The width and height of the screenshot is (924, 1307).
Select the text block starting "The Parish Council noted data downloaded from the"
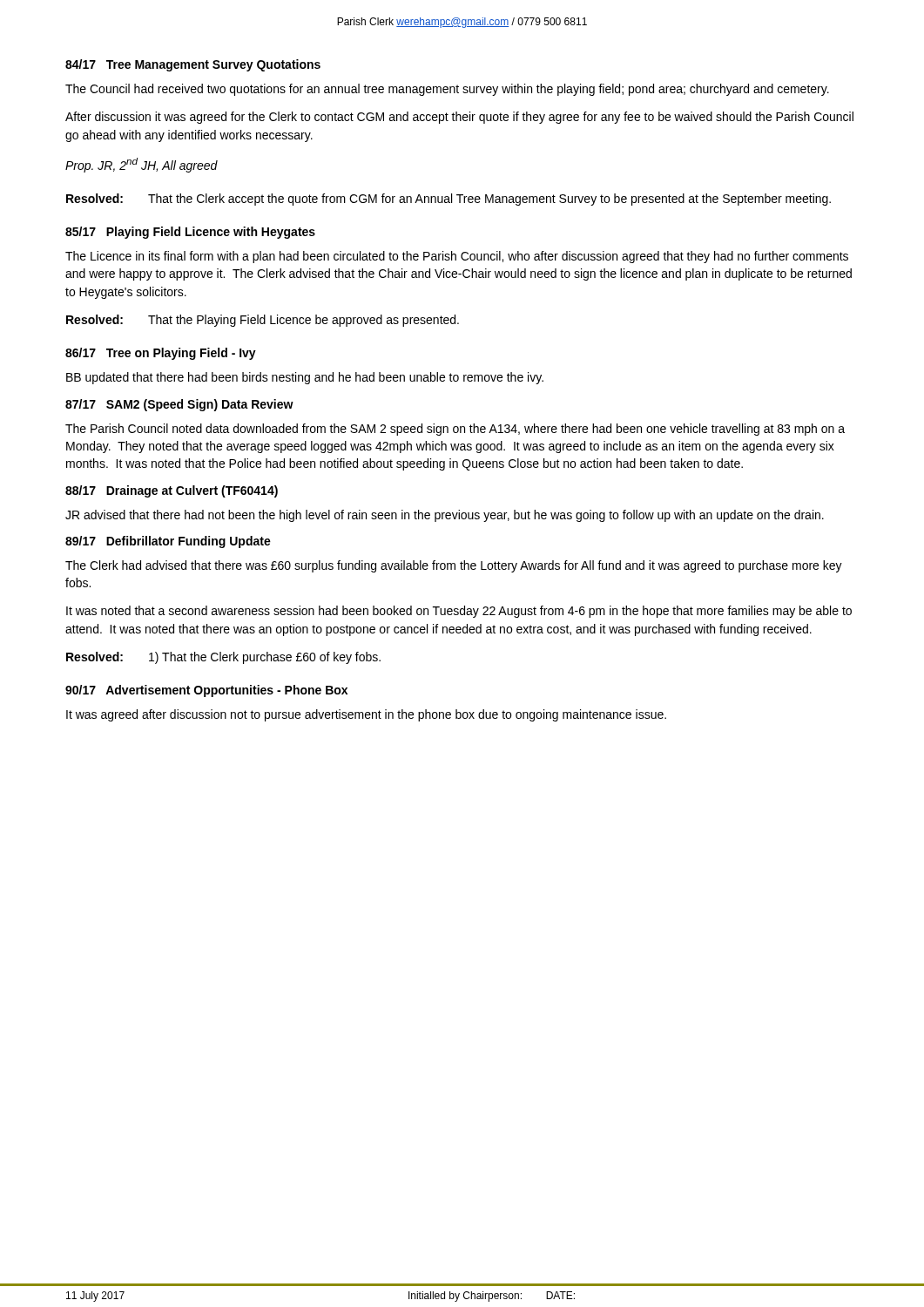(x=455, y=446)
